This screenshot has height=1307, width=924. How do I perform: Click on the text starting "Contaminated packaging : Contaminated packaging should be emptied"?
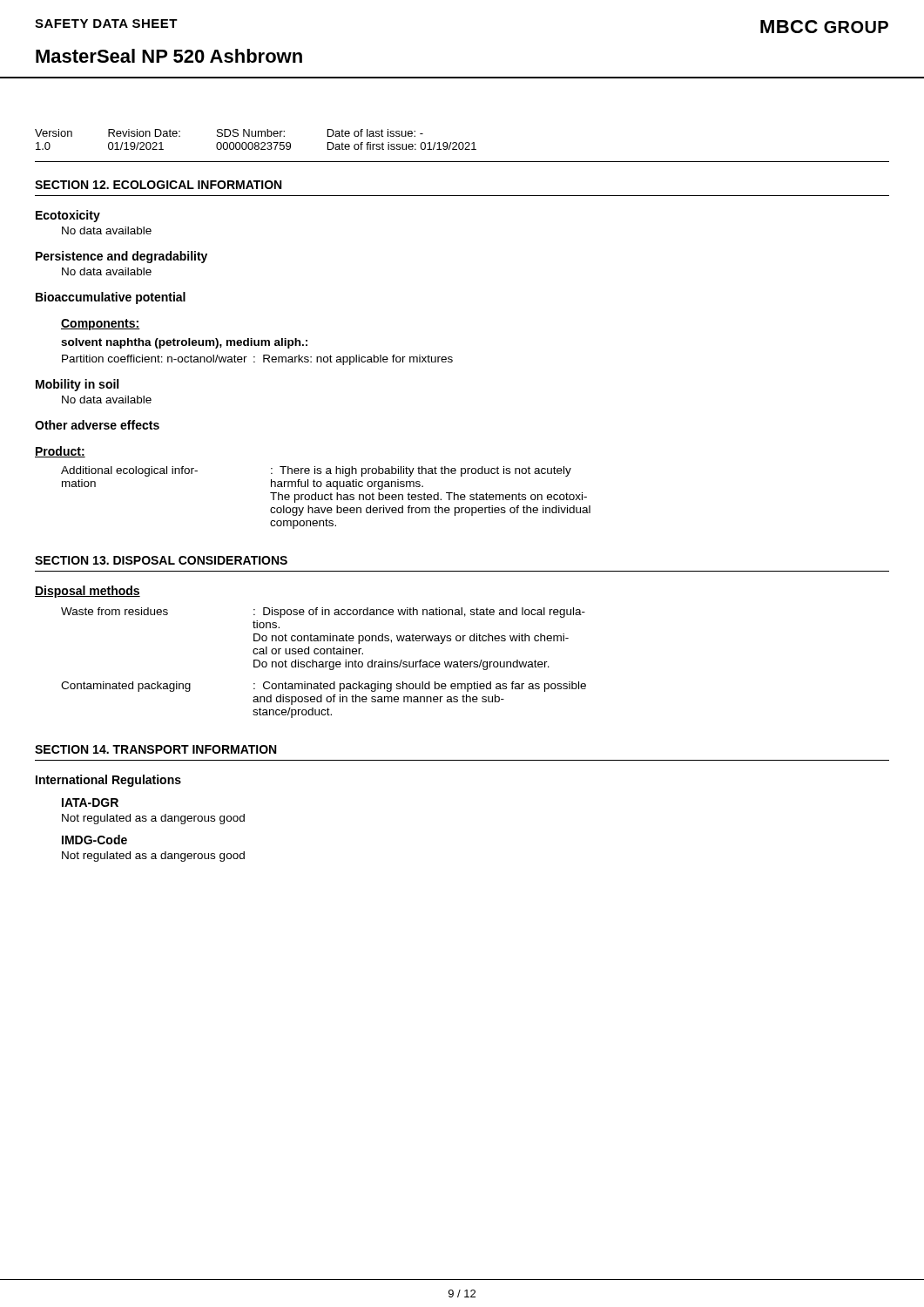point(475,698)
